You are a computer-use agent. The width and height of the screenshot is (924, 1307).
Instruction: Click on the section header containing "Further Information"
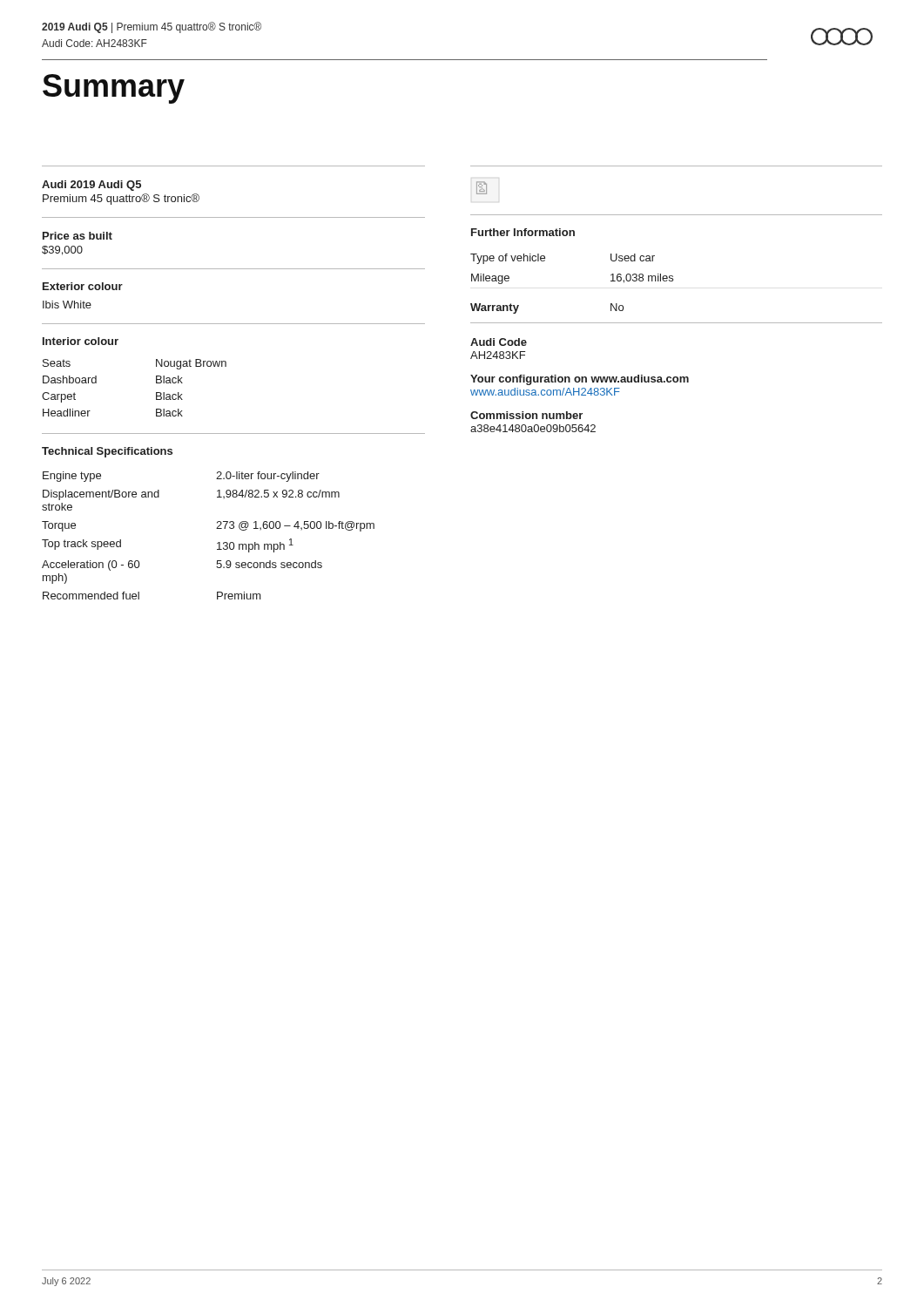point(523,232)
